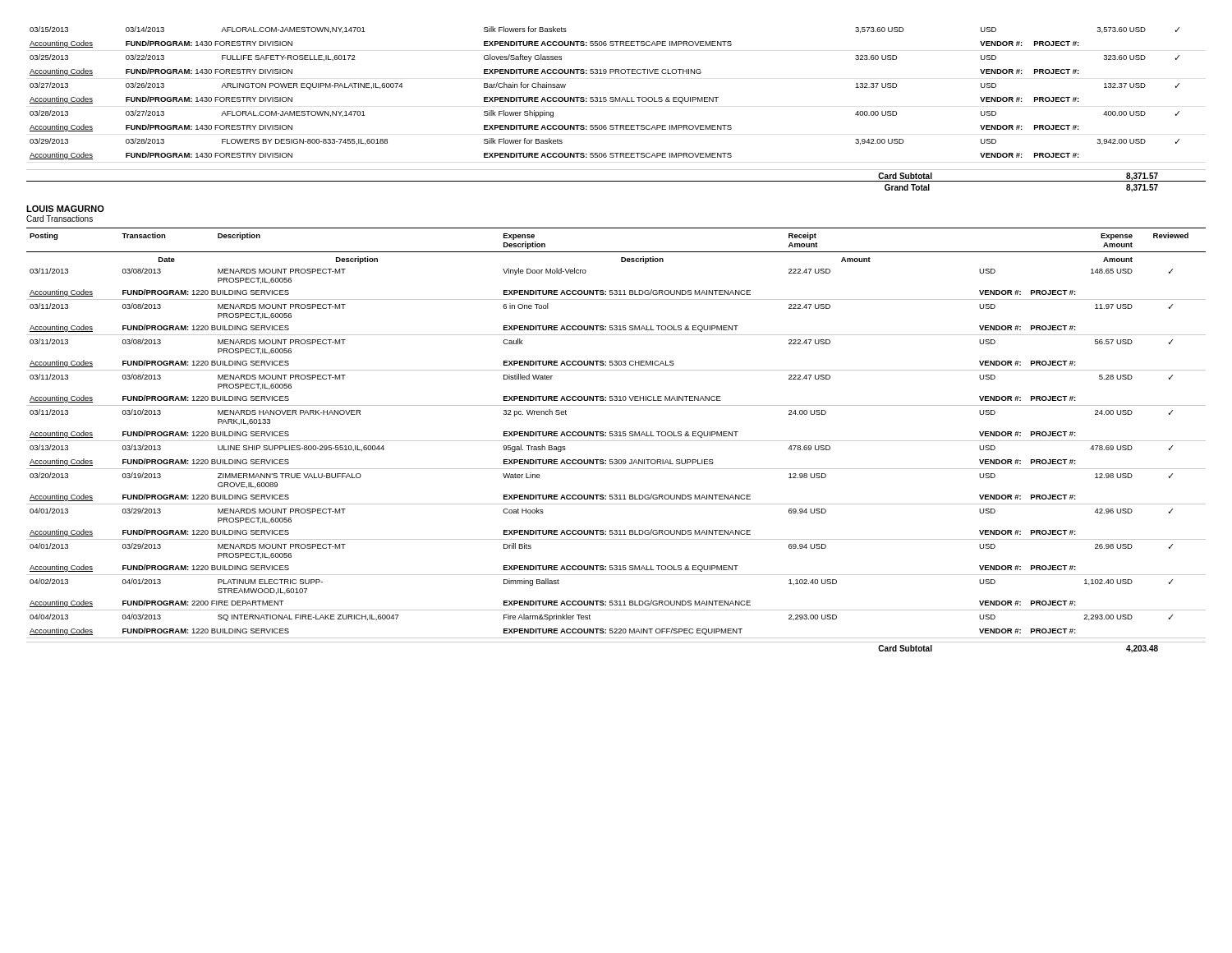1232x953 pixels.
Task: Click on the table containing "3,942.00 USD"
Action: pyautogui.click(x=616, y=93)
